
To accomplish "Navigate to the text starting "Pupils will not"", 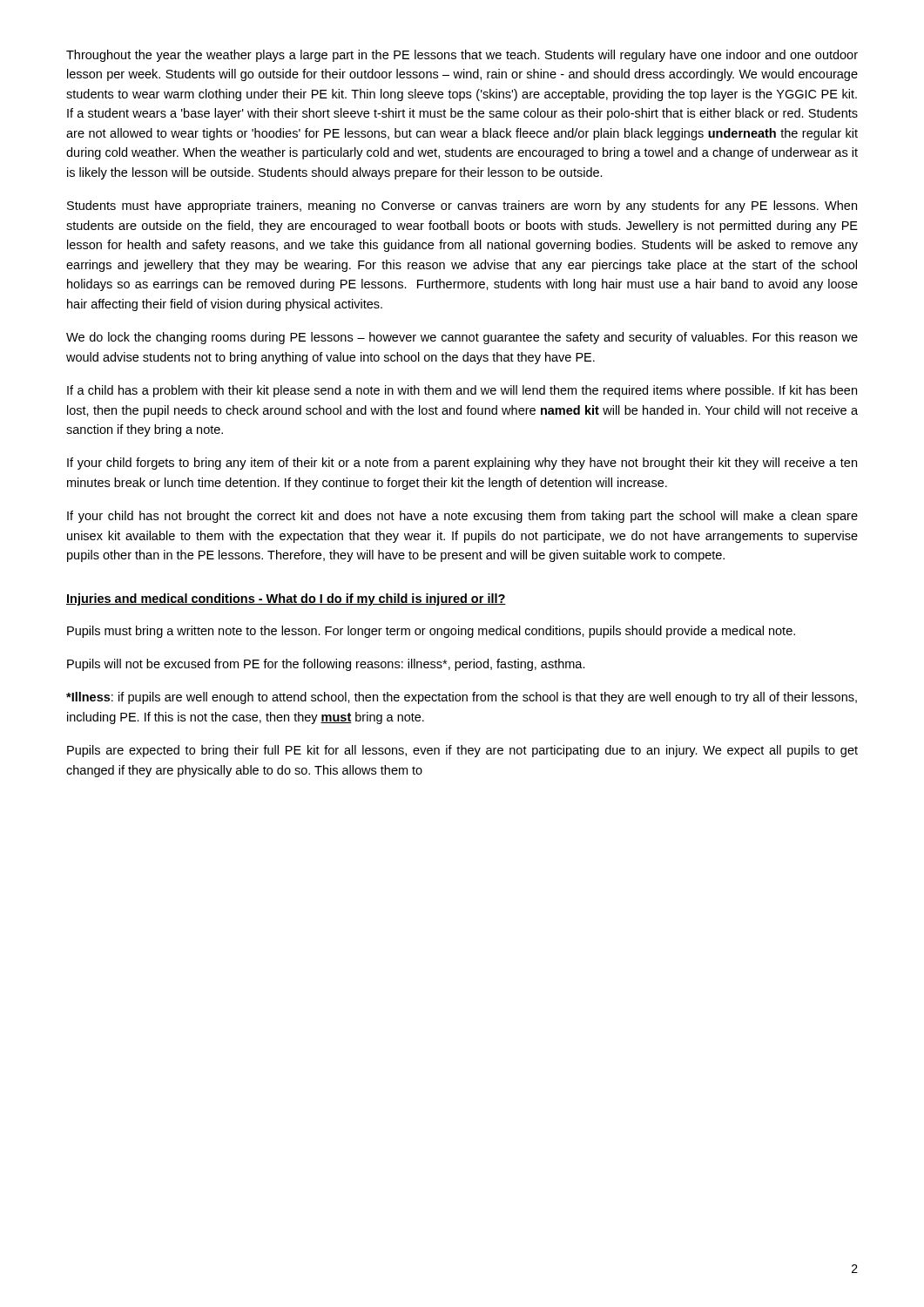I will pyautogui.click(x=326, y=664).
